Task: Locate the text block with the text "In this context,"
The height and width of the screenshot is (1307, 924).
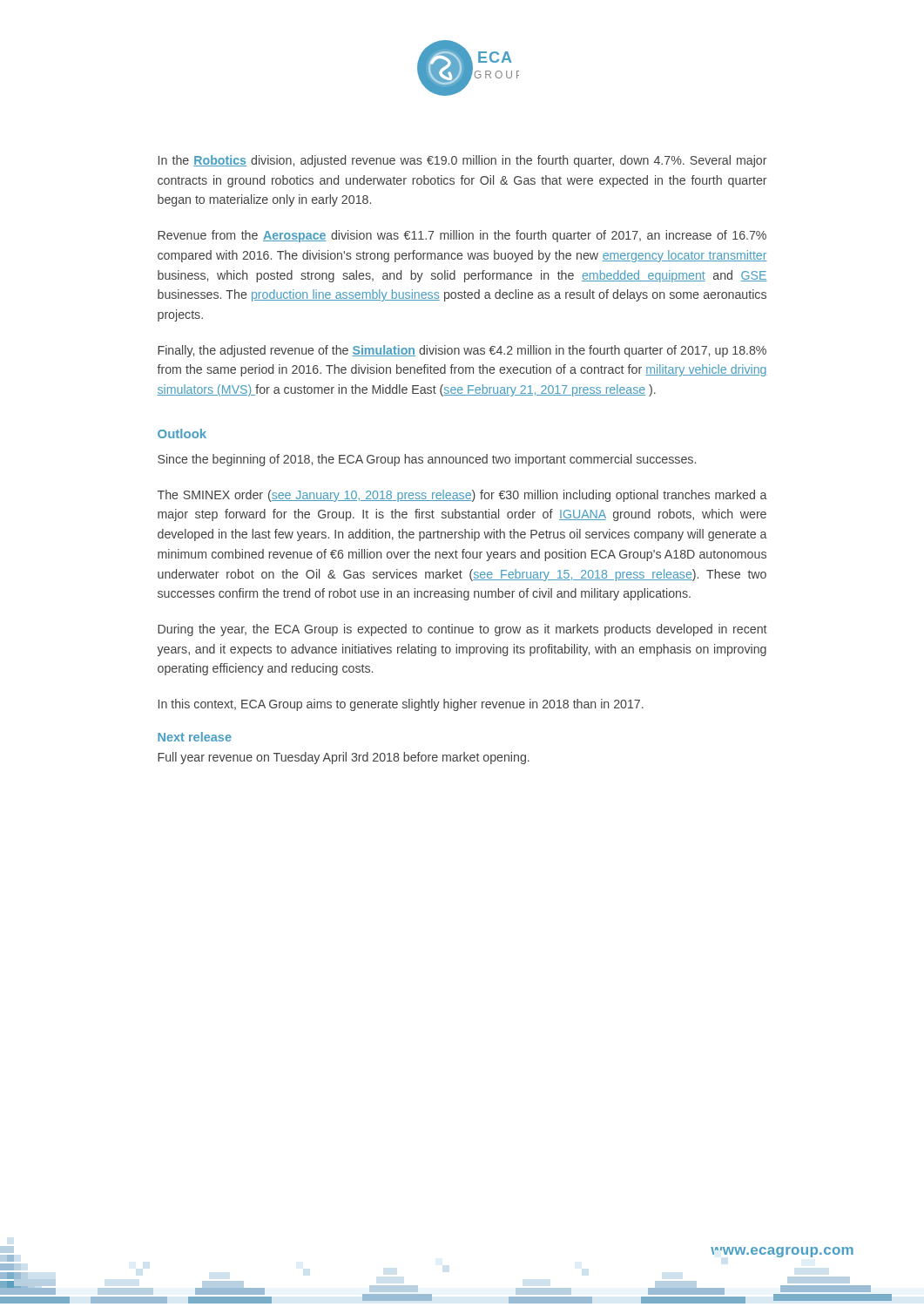Action: (x=401, y=704)
